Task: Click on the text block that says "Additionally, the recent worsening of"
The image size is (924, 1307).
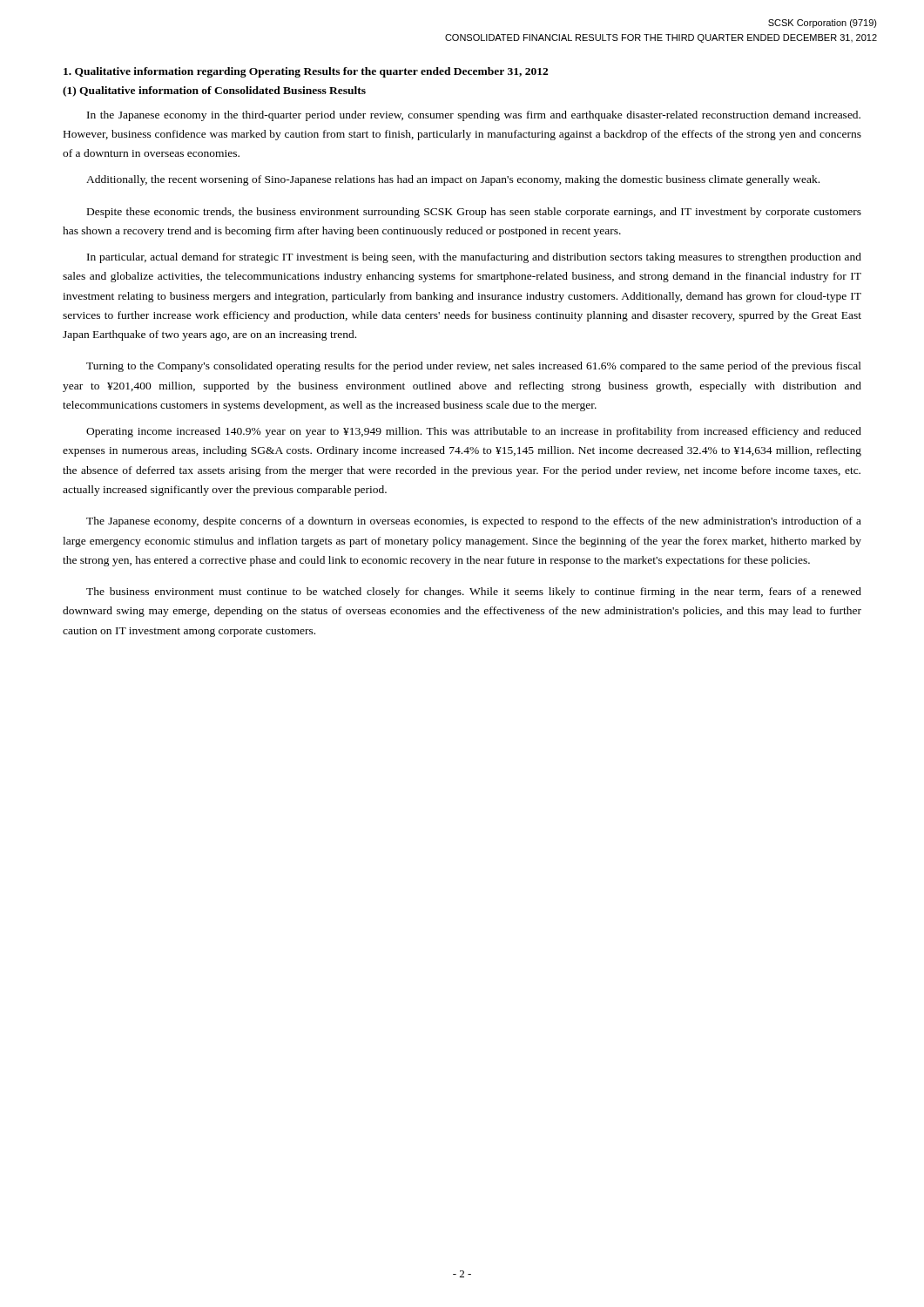Action: point(453,179)
